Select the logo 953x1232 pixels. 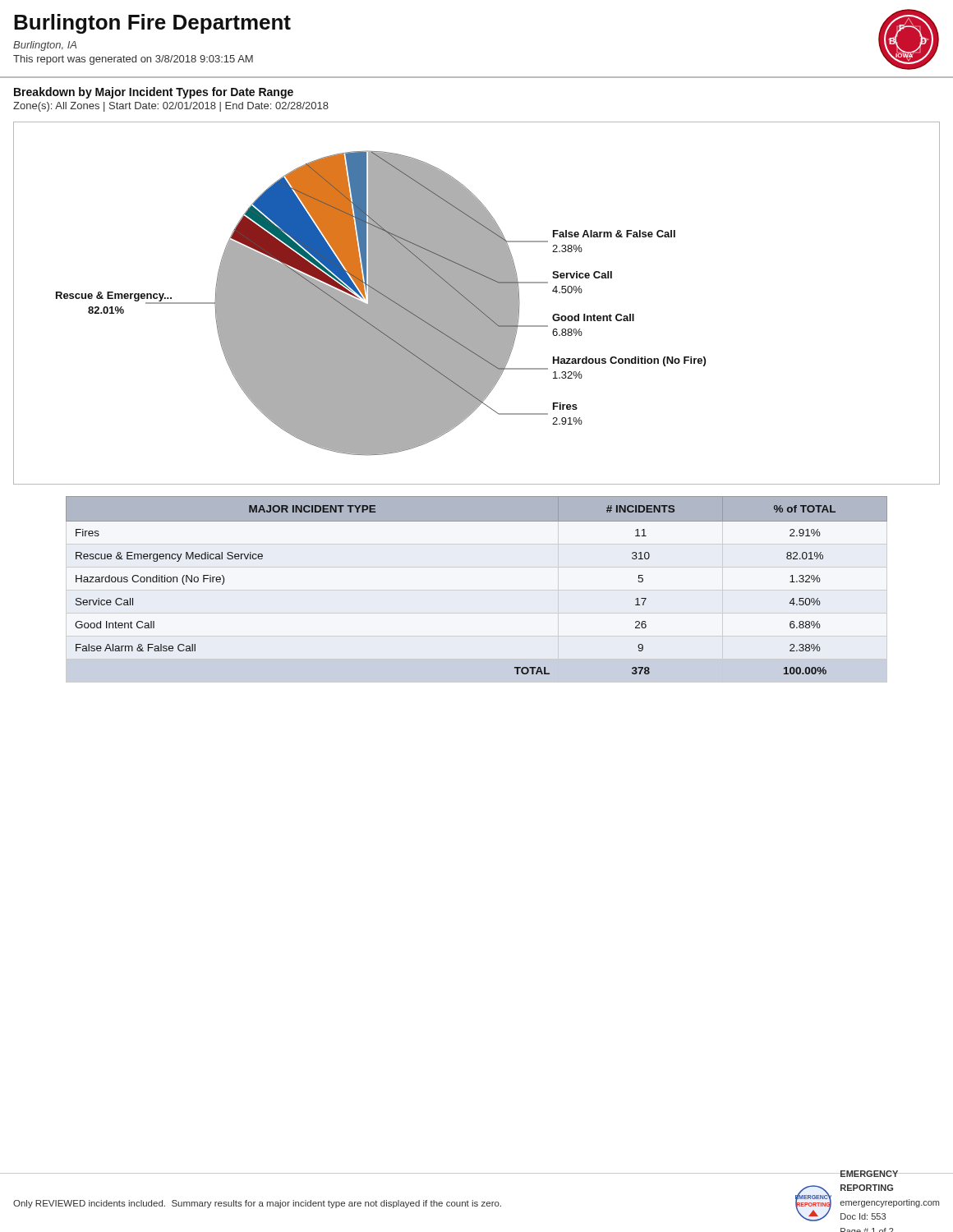(909, 39)
